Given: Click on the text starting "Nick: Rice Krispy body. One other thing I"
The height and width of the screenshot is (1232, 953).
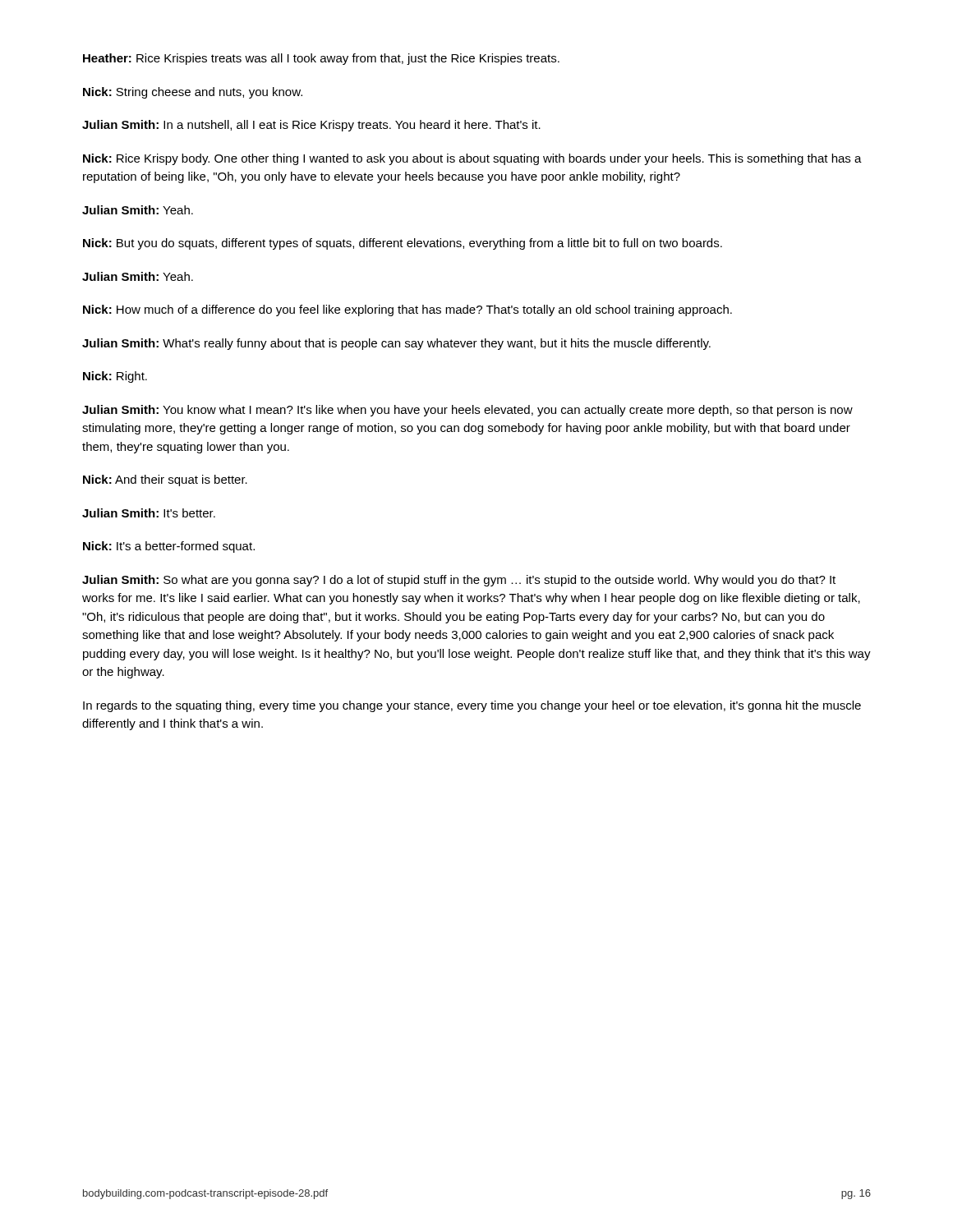Looking at the screenshot, I should coord(472,167).
